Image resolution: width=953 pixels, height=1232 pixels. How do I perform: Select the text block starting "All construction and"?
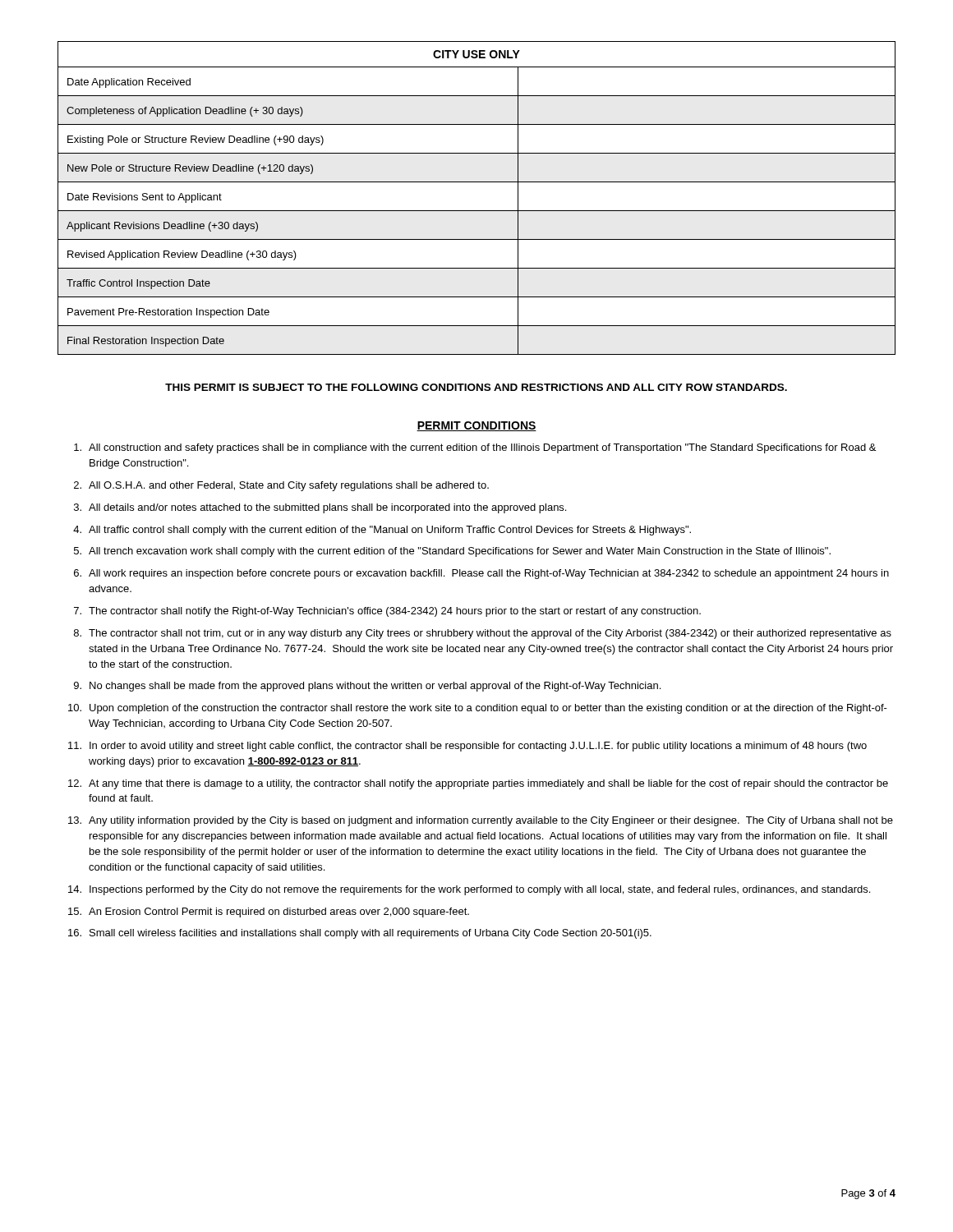coord(476,456)
